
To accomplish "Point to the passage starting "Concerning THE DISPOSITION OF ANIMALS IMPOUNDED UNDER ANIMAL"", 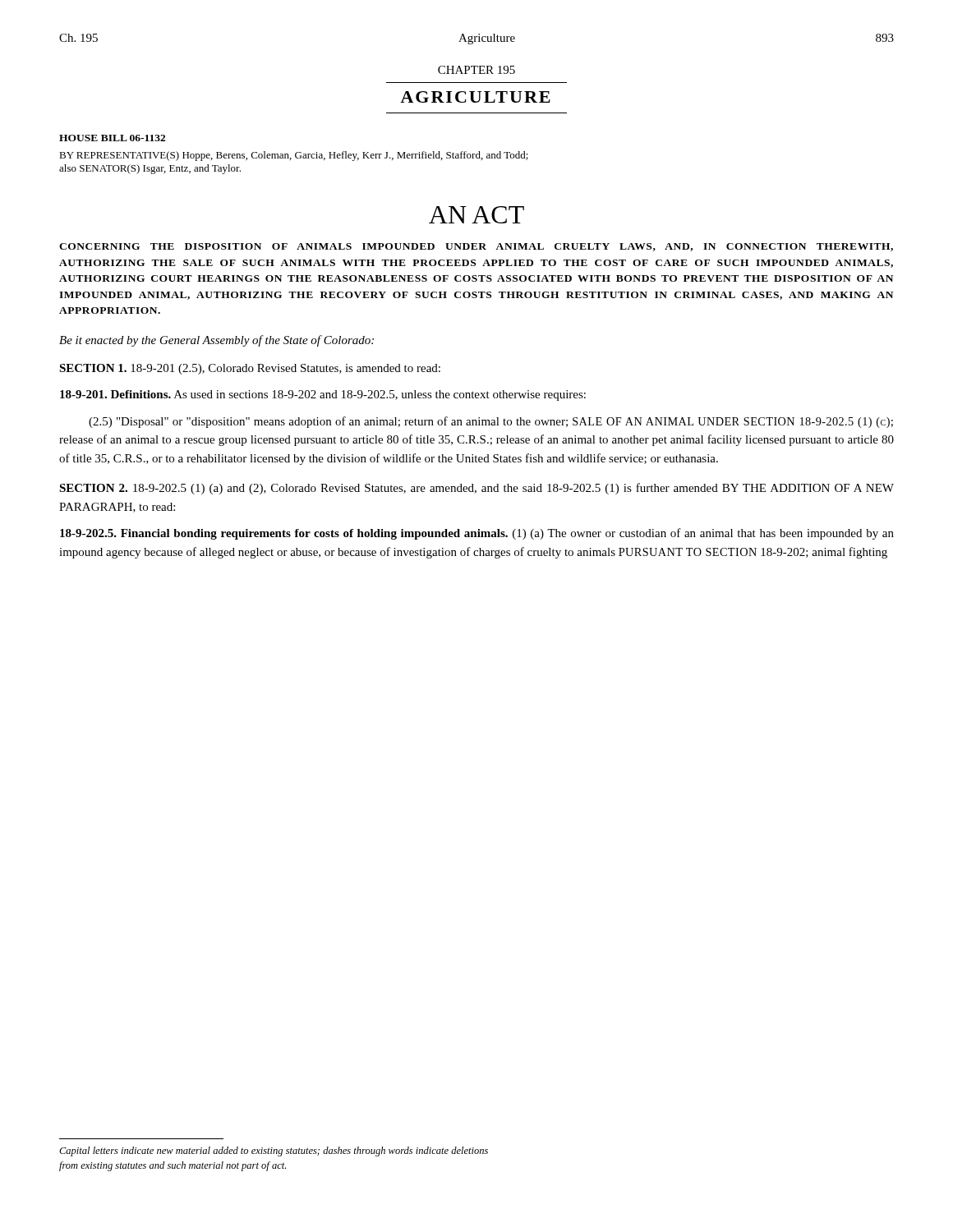I will 476,278.
